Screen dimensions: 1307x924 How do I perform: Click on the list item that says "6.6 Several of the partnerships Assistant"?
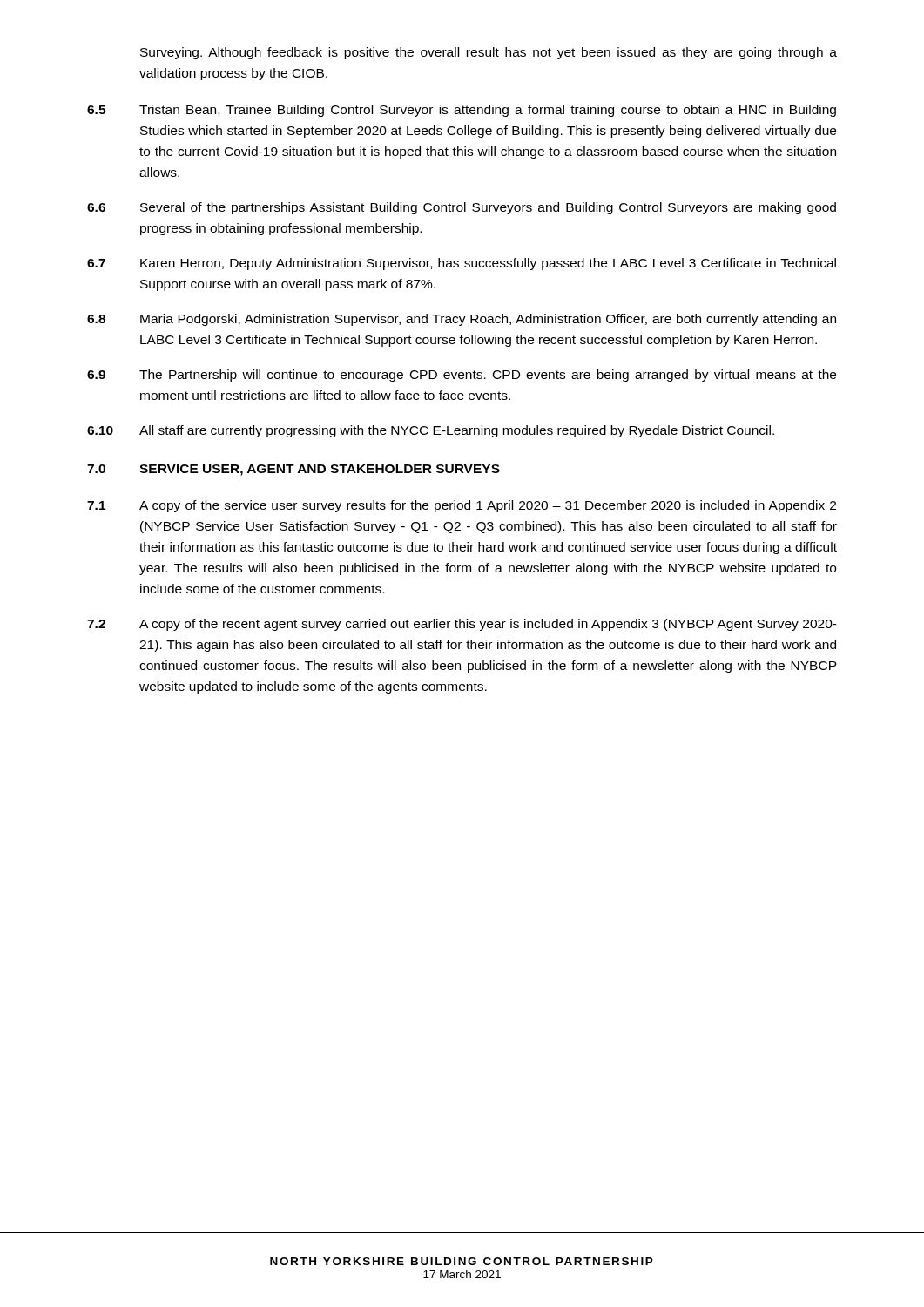[462, 218]
